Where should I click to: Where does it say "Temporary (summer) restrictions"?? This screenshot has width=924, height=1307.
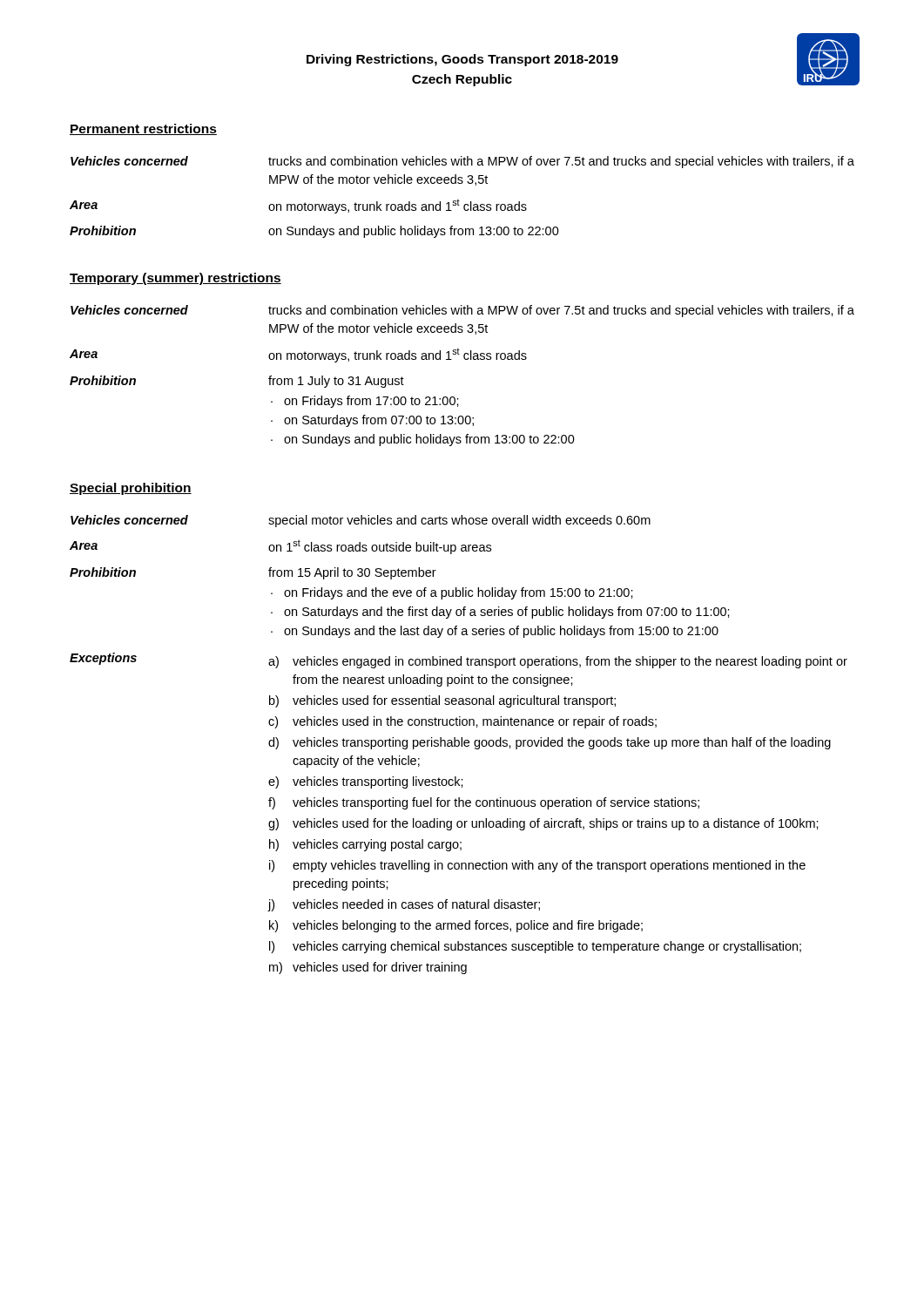175,278
